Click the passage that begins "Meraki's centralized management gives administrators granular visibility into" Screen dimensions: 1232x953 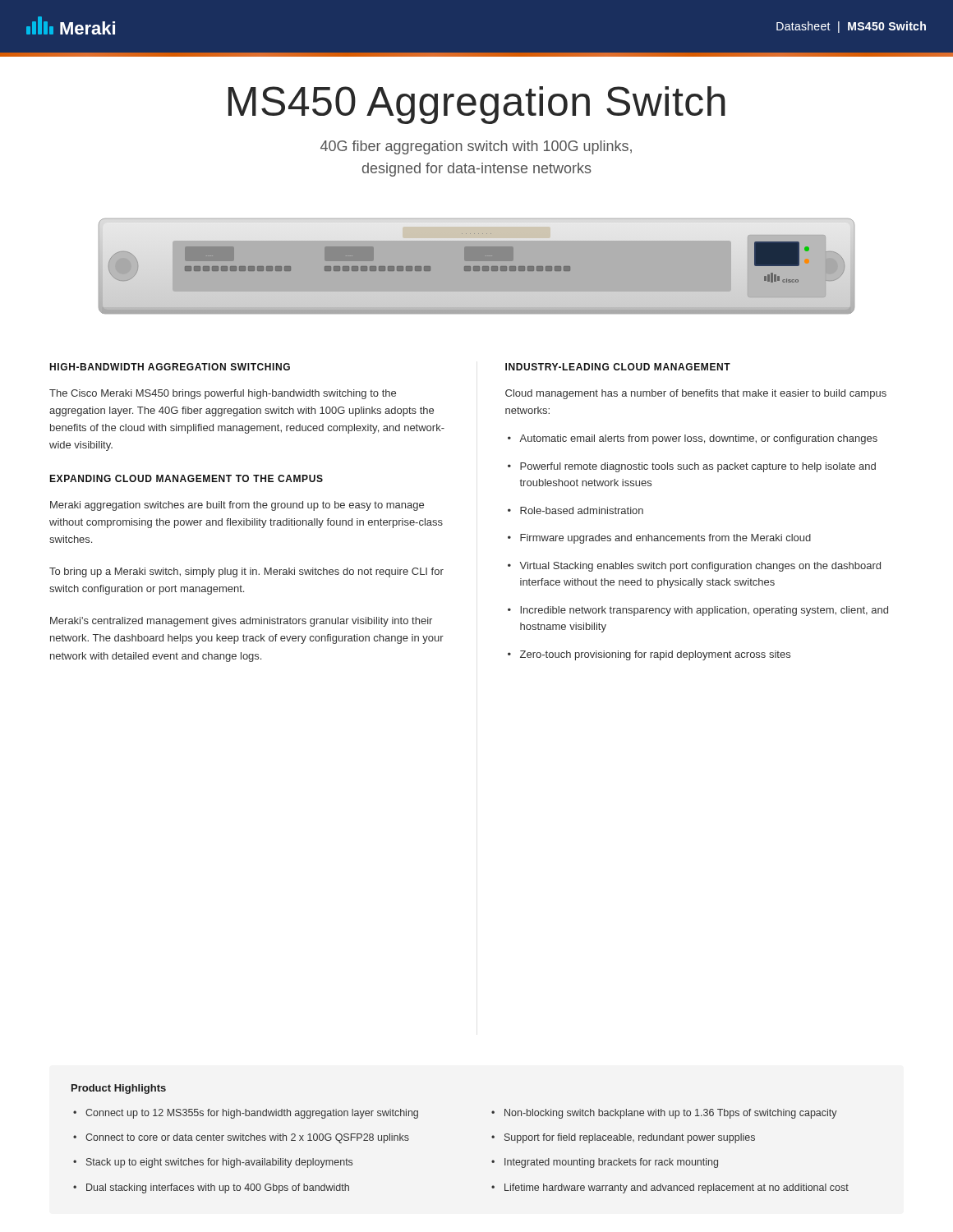[246, 638]
